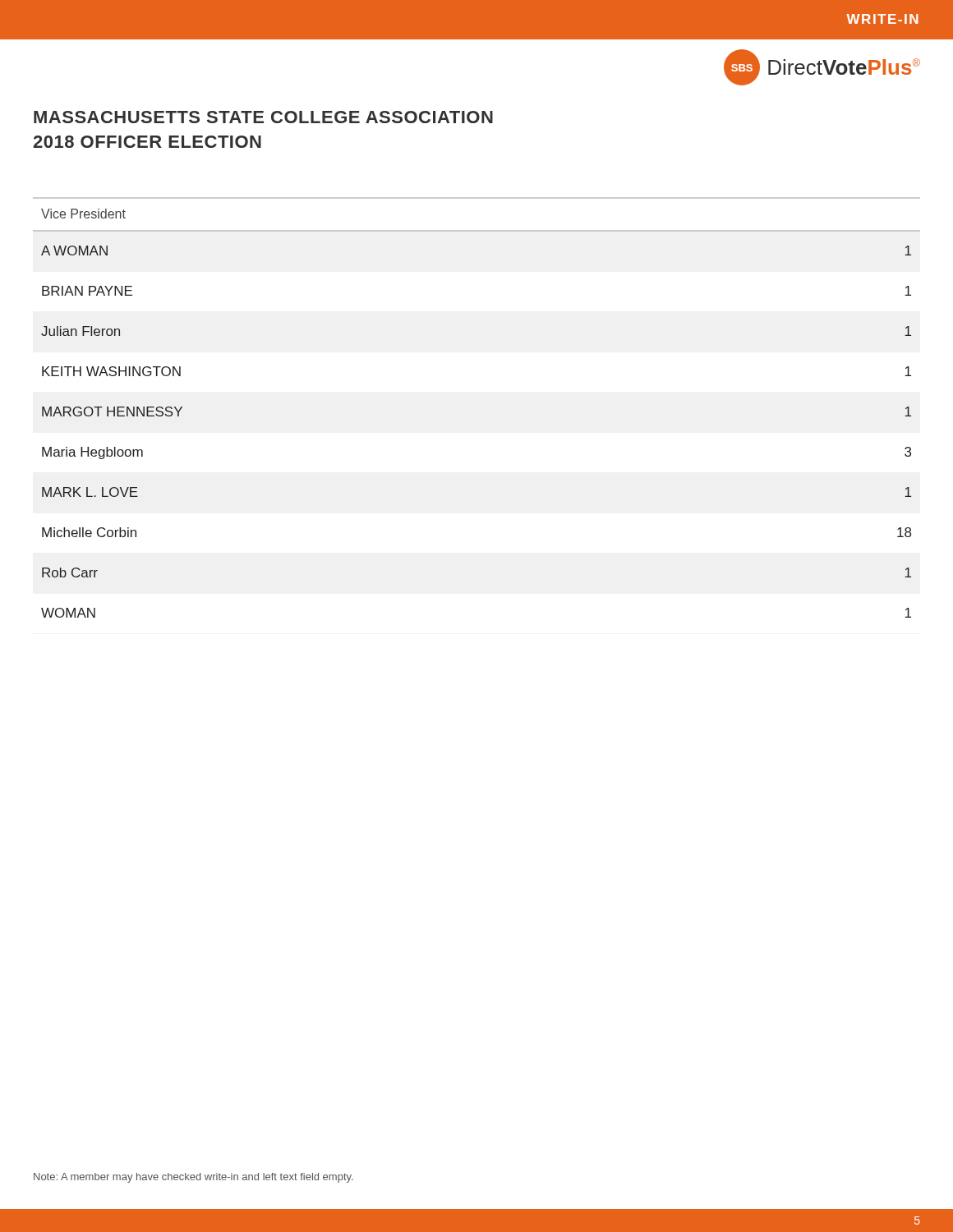The width and height of the screenshot is (953, 1232).
Task: Select the title that reads "MASSACHUSETTS STATE COLLEGE ASSOCIATION 2018 OFFICER"
Action: (263, 130)
